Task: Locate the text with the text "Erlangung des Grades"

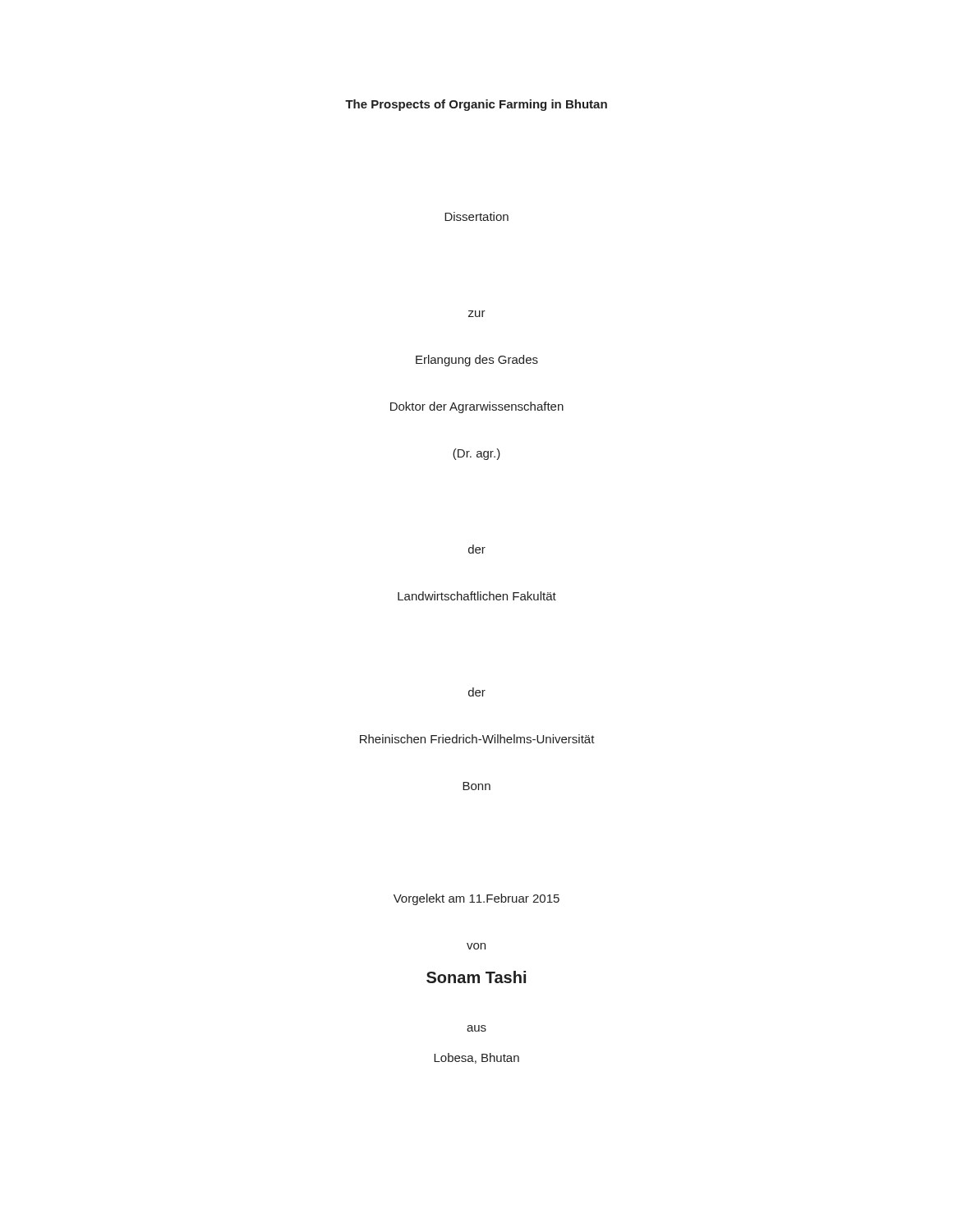Action: click(476, 359)
